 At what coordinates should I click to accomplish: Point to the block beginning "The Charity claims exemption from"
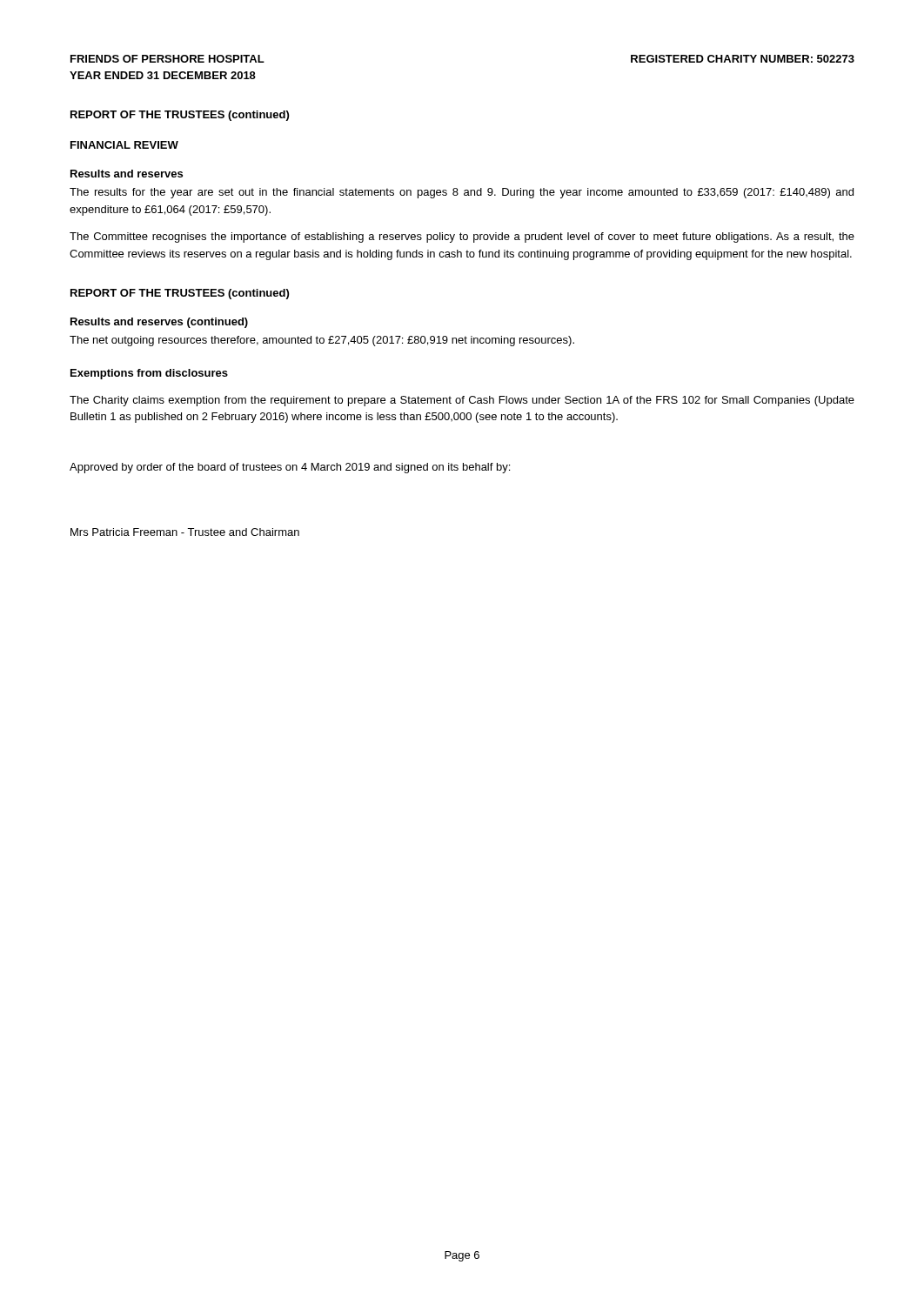point(462,408)
